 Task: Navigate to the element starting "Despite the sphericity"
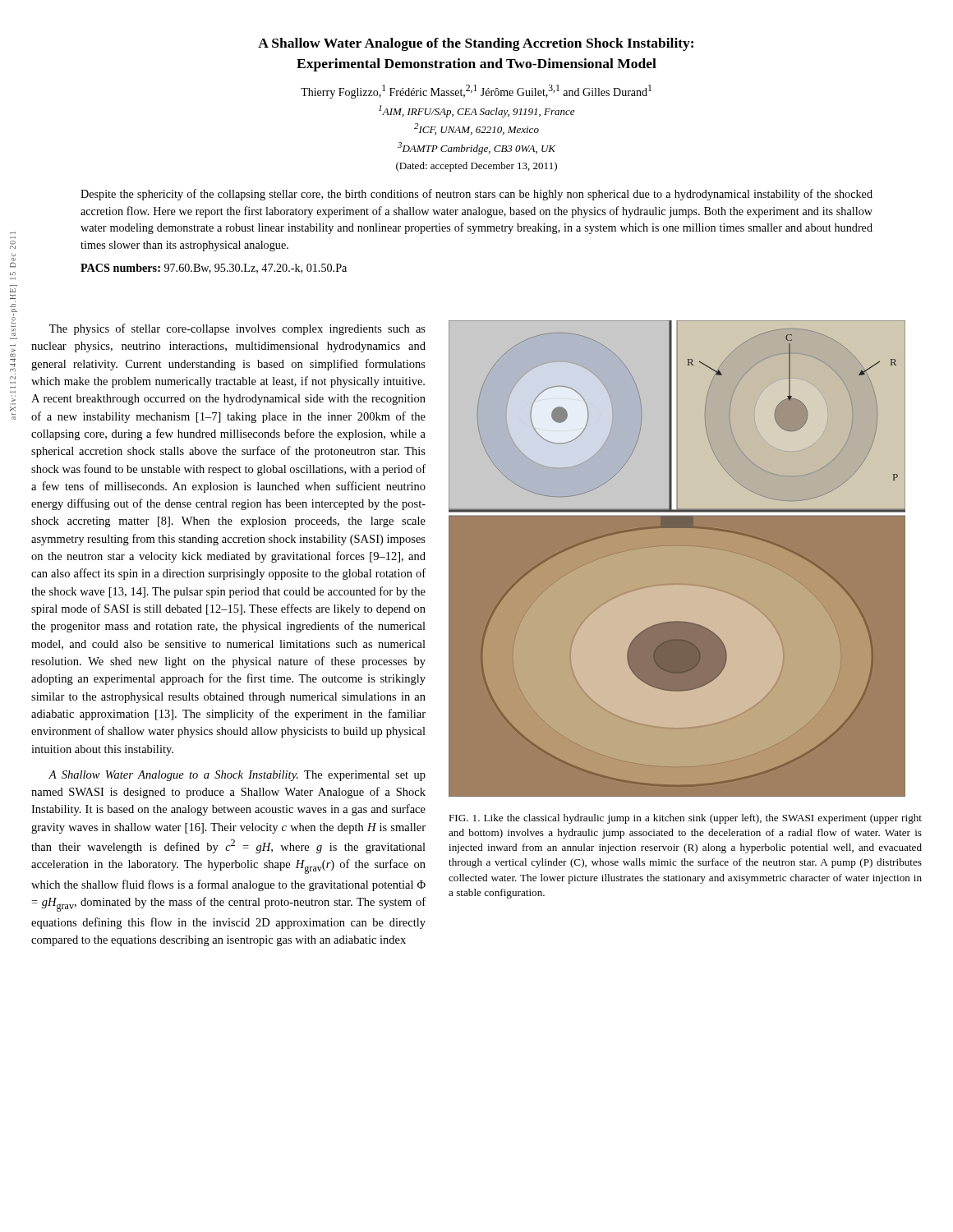pyautogui.click(x=476, y=219)
